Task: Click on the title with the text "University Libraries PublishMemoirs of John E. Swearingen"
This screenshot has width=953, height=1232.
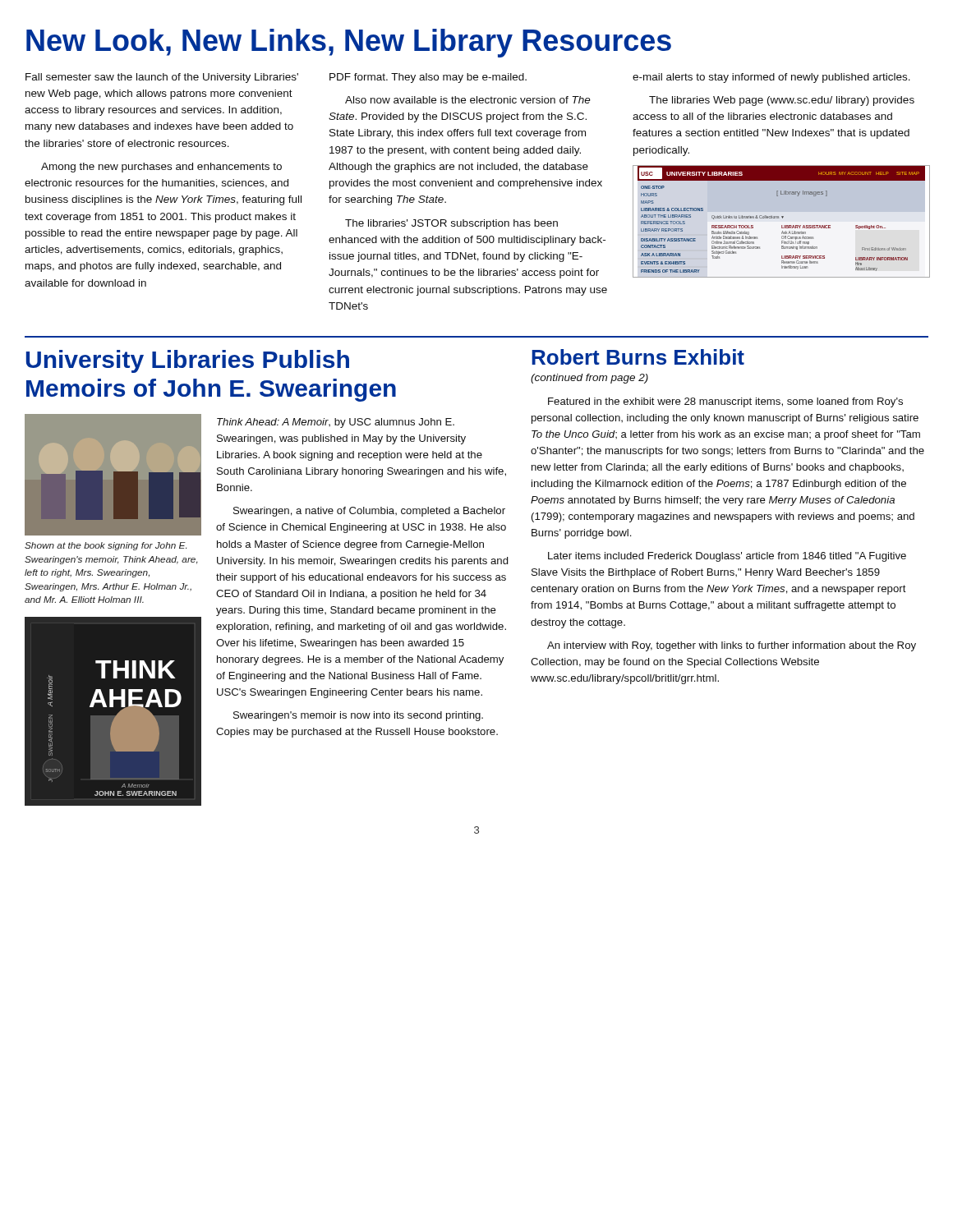Action: pos(267,374)
